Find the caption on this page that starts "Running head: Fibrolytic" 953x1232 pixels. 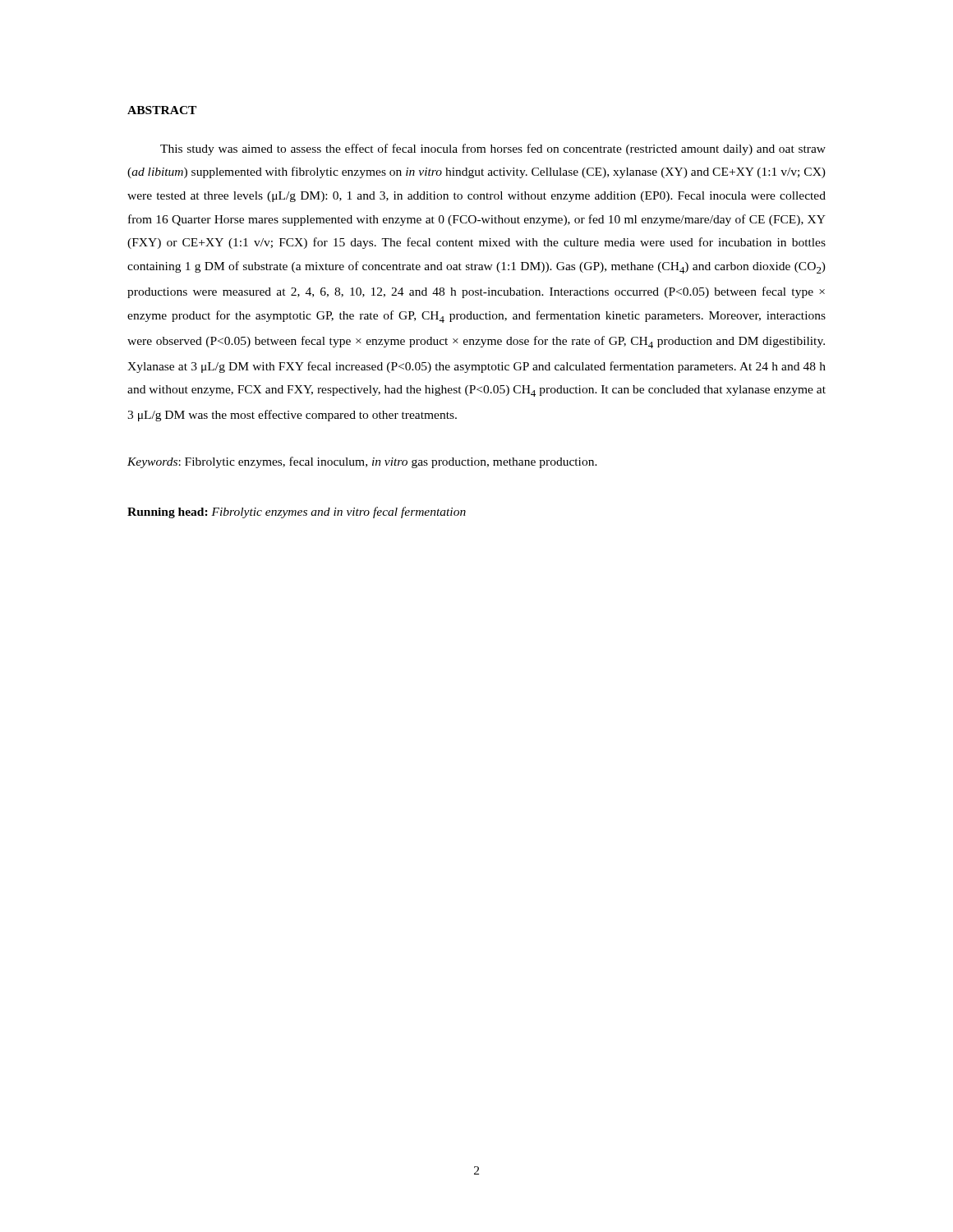click(297, 511)
